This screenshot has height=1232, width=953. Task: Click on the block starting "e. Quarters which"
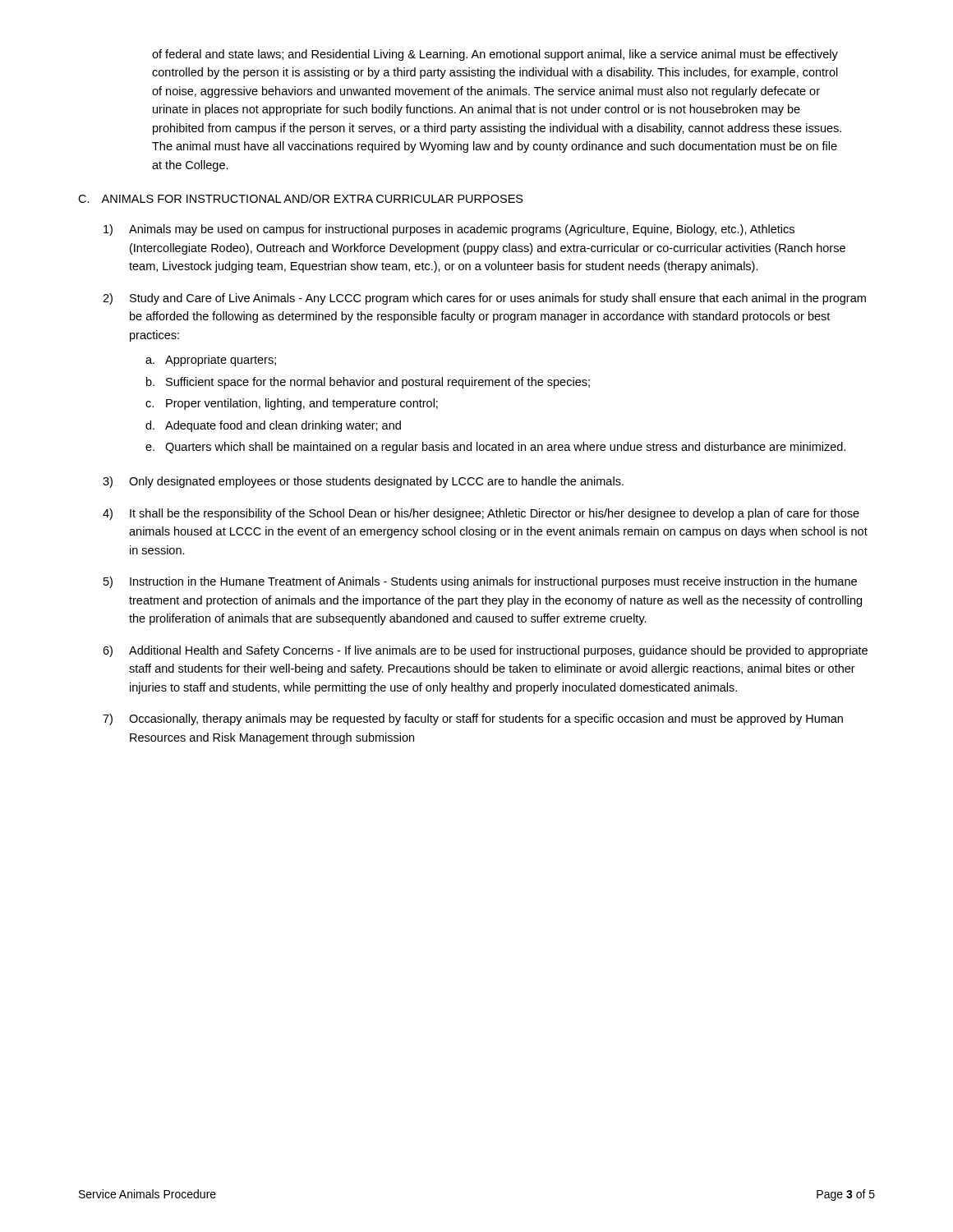click(510, 447)
